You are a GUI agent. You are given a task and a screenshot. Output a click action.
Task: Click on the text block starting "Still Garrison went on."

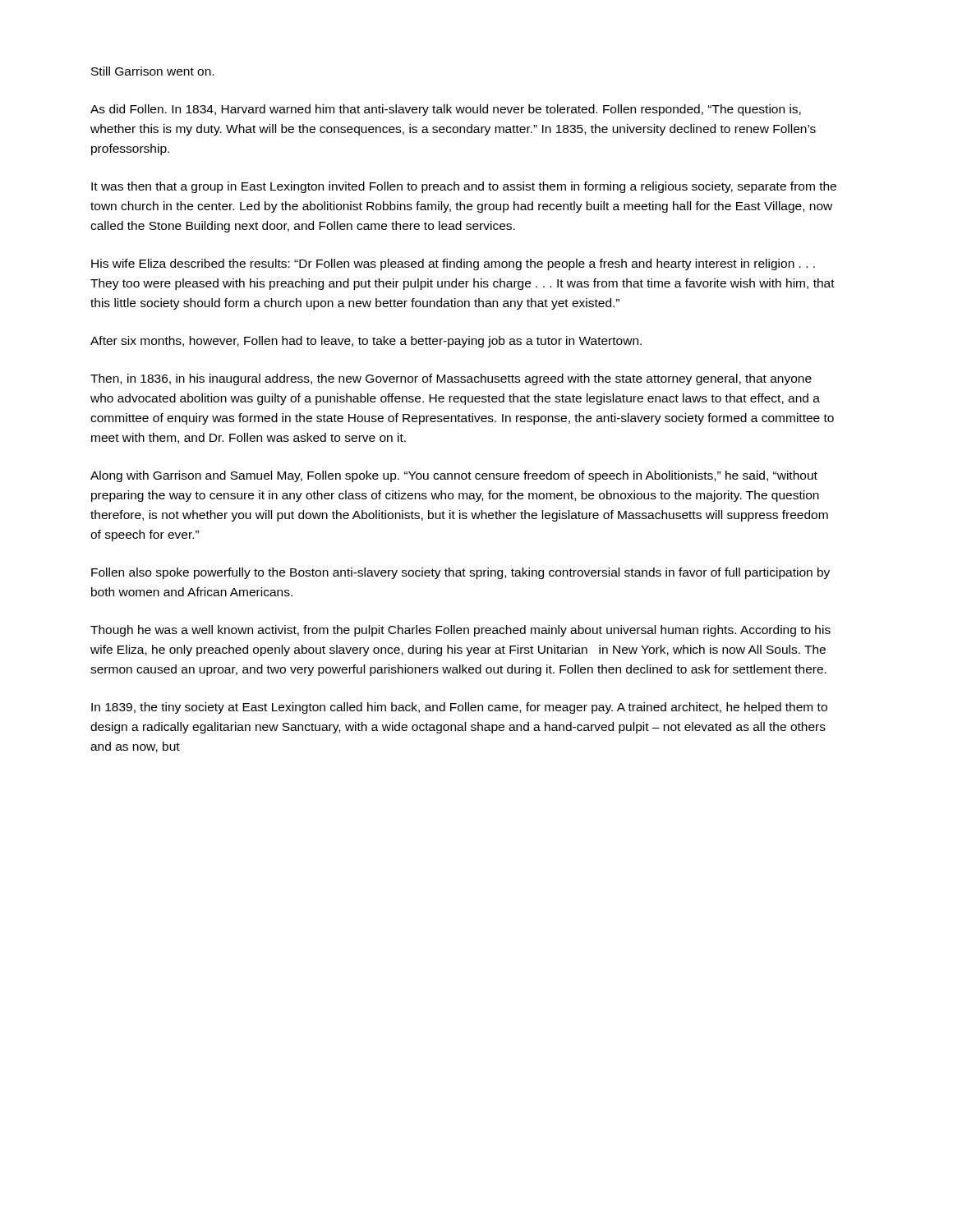[x=153, y=71]
